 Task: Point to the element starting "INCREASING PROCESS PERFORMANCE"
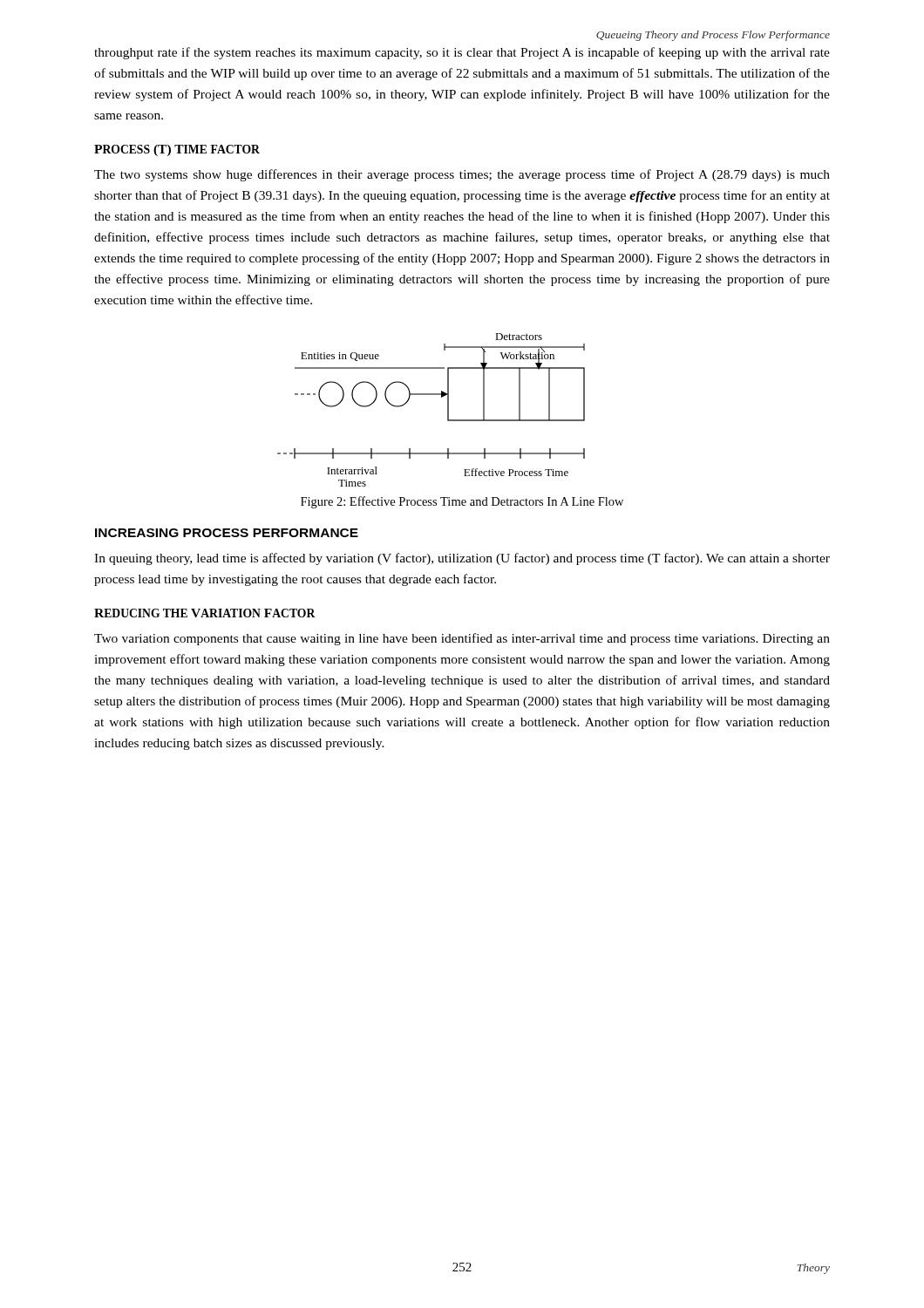pos(226,532)
